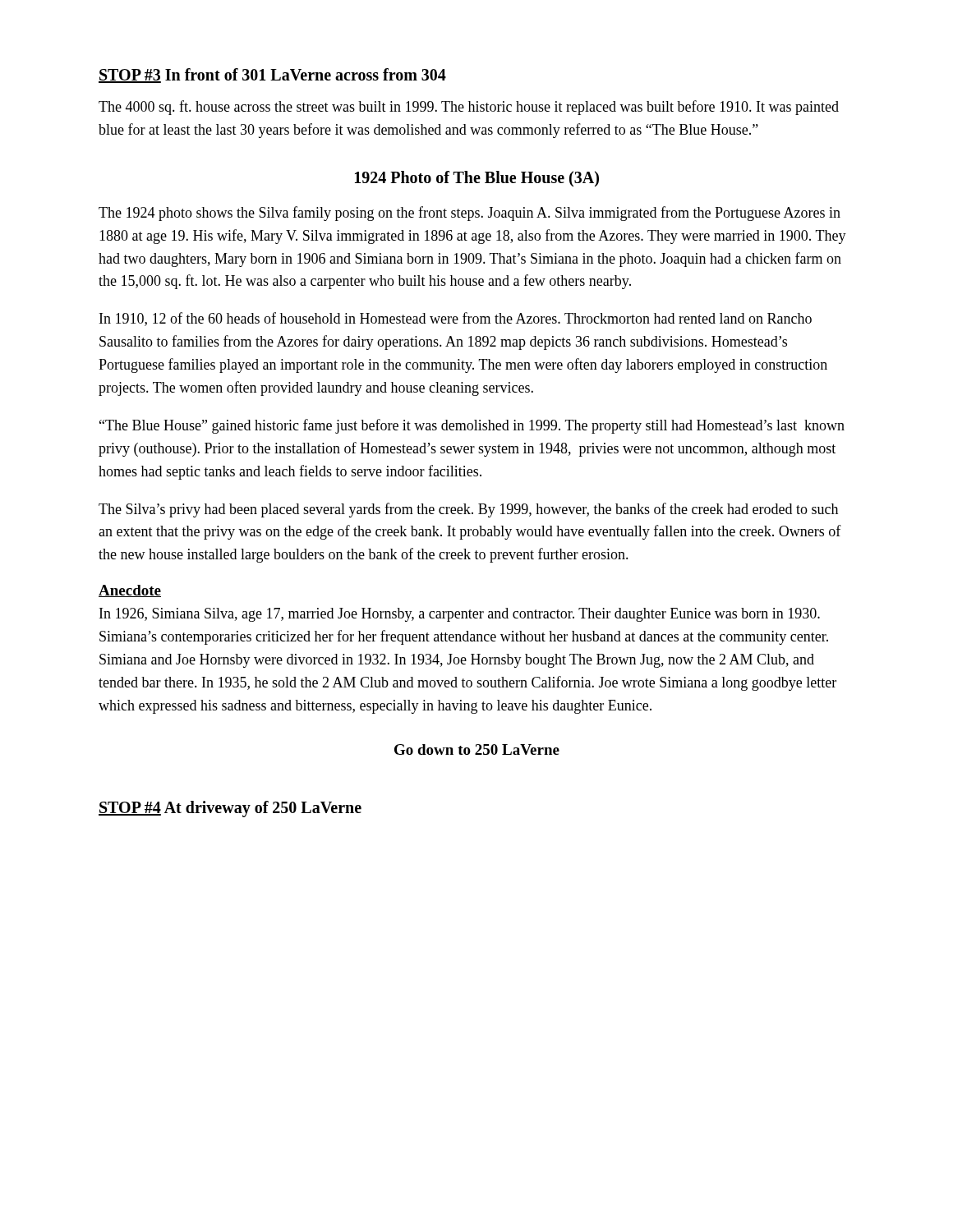
Task: Locate the text starting "In 1910, 12 of"
Action: [x=463, y=353]
